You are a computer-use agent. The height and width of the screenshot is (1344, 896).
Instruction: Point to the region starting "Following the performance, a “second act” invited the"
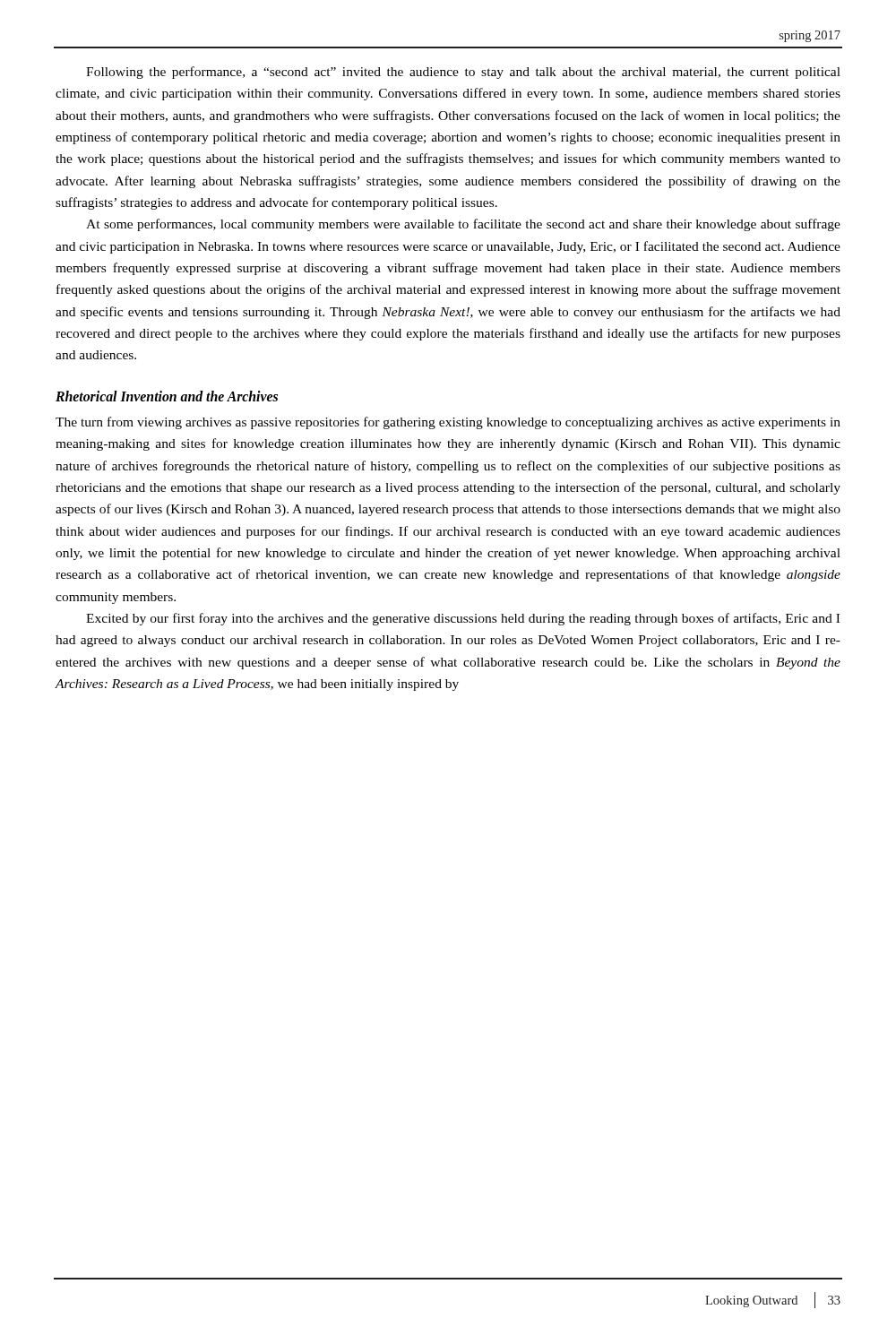(x=448, y=137)
